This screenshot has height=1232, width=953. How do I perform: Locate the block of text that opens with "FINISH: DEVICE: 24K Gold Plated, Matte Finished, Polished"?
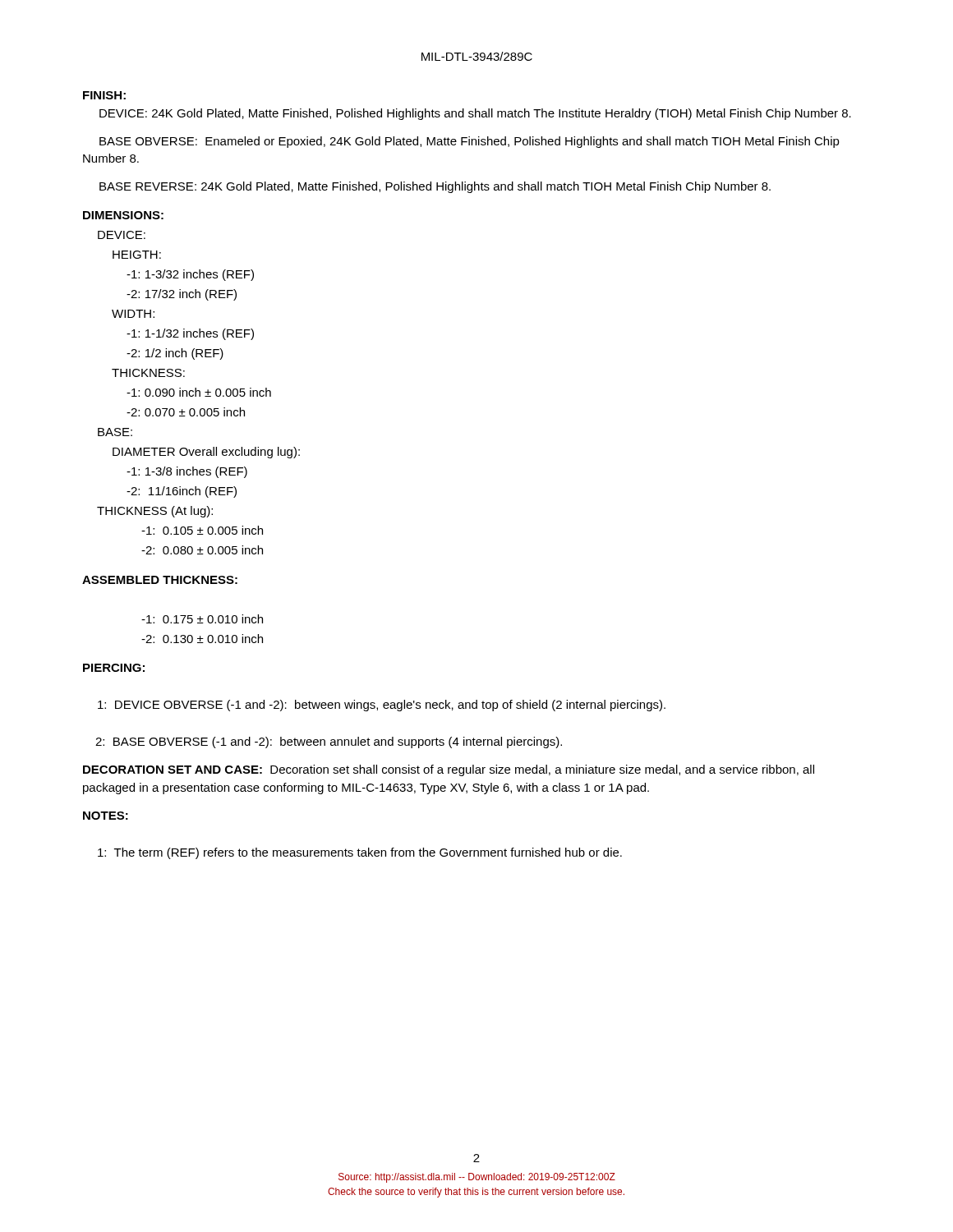click(x=467, y=104)
